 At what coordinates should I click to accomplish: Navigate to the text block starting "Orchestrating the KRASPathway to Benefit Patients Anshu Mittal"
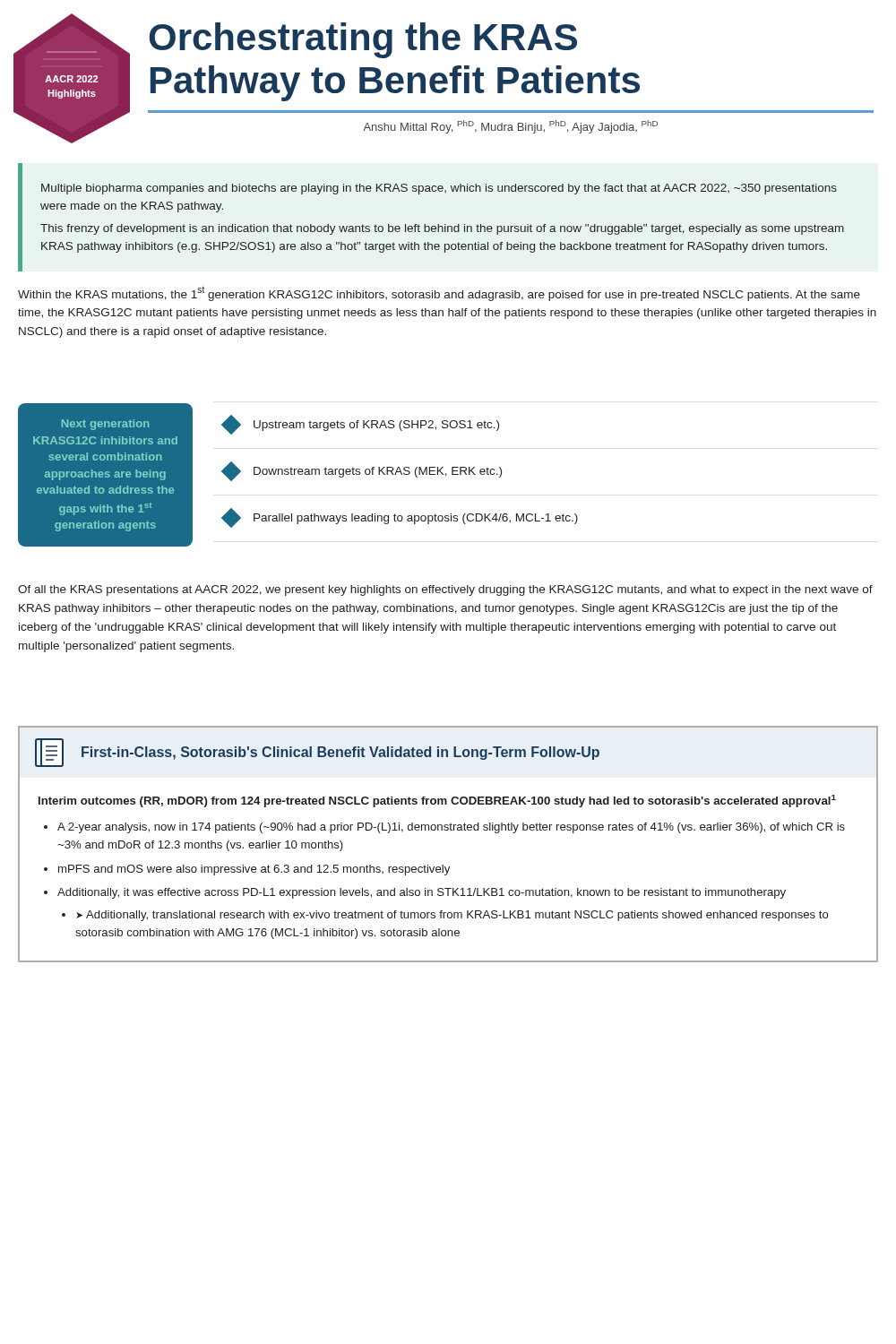pos(511,75)
